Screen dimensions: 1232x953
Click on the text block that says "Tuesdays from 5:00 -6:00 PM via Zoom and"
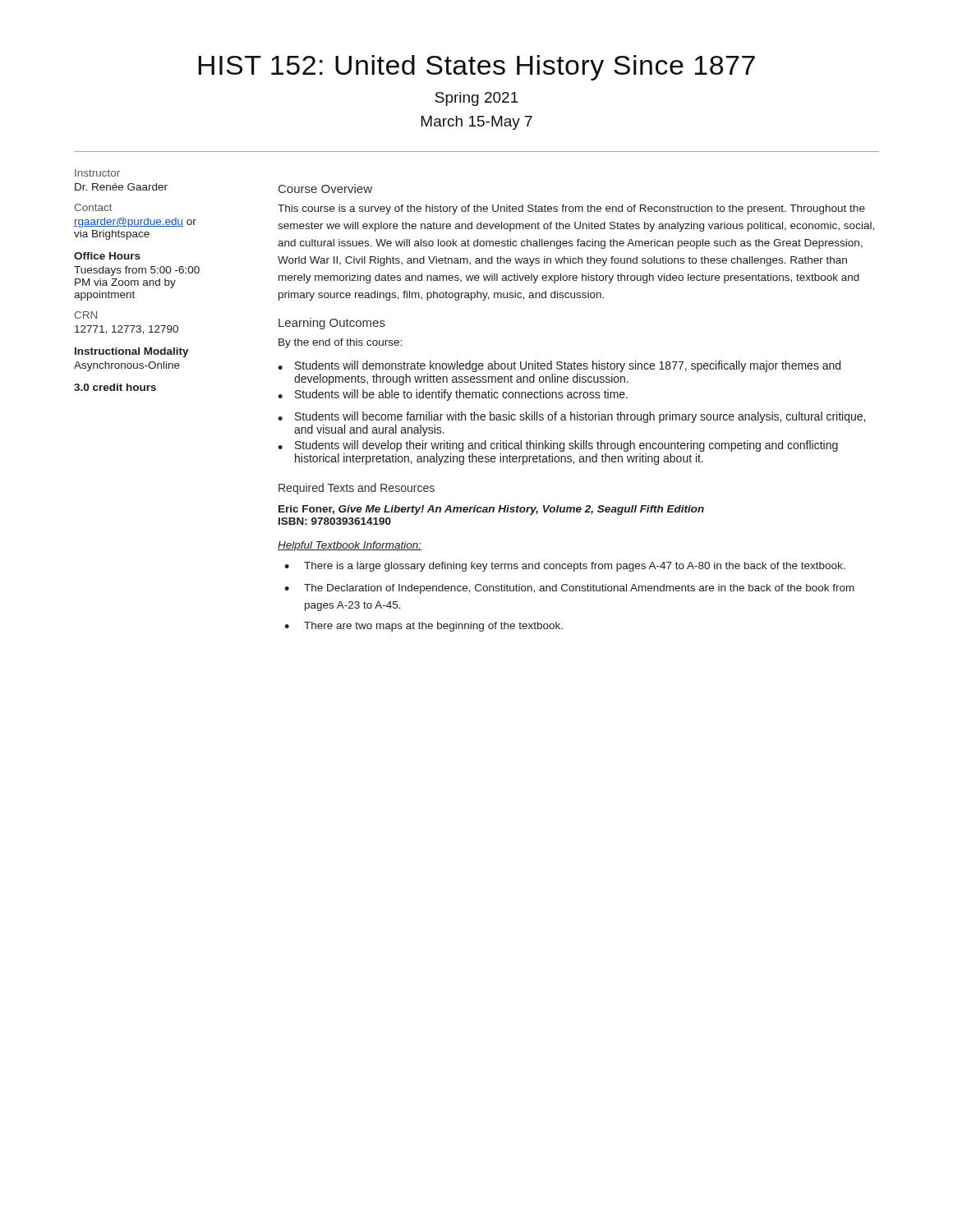[x=137, y=282]
